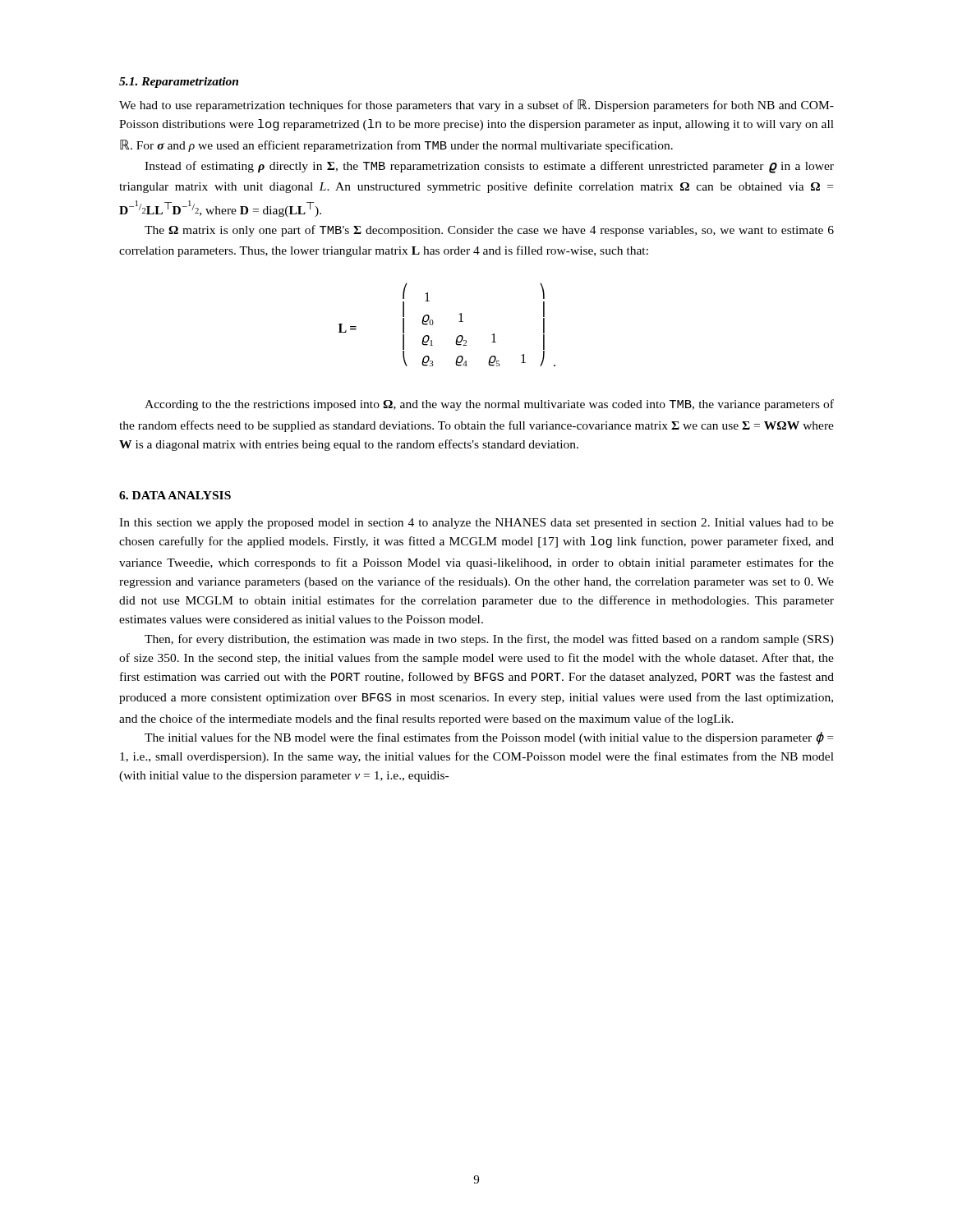Image resolution: width=953 pixels, height=1232 pixels.
Task: Find the text block that reads "Instead of estimating ρ directly in Σ,"
Action: pyautogui.click(x=476, y=188)
